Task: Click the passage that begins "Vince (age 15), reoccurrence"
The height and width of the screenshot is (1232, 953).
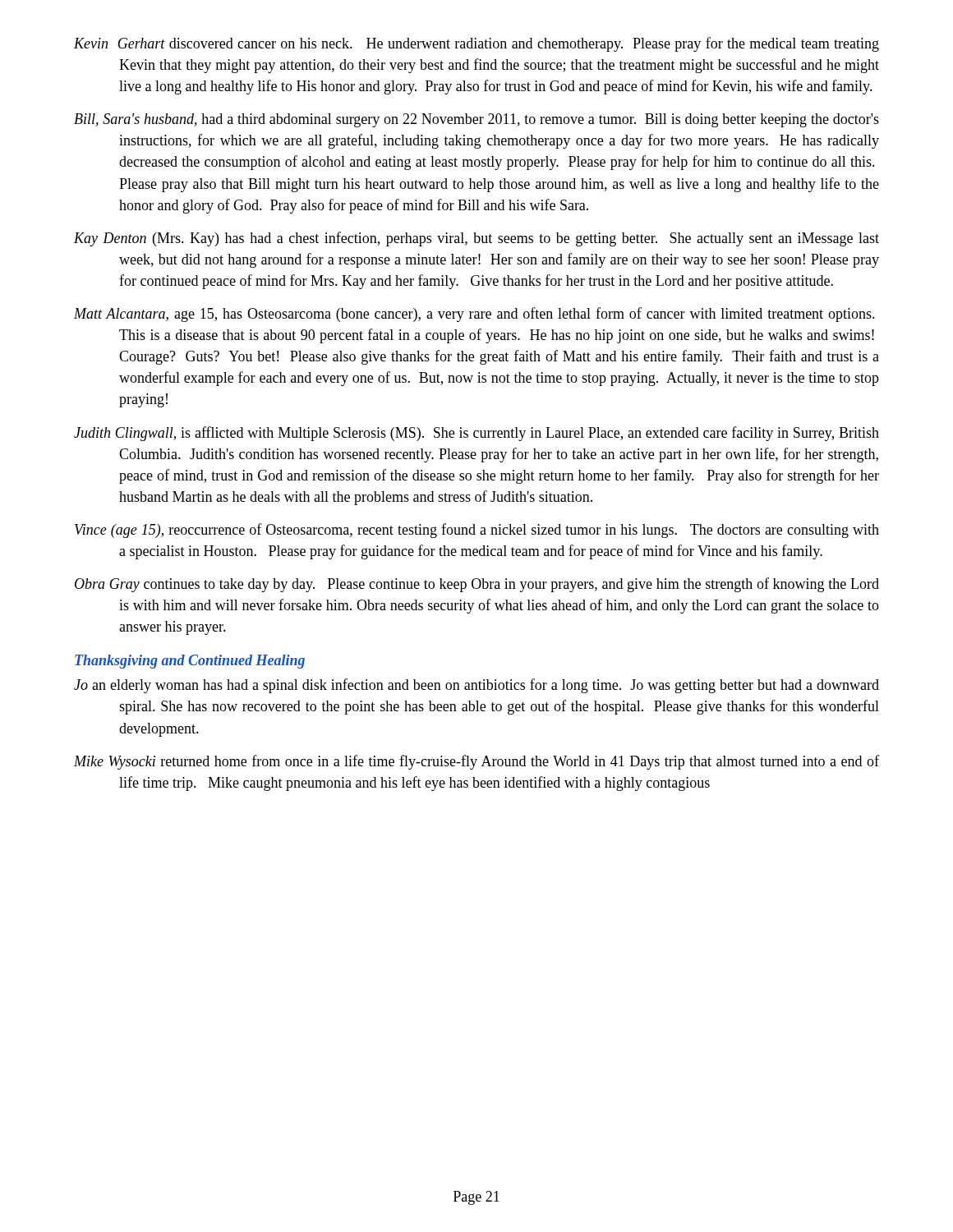Action: (x=476, y=540)
